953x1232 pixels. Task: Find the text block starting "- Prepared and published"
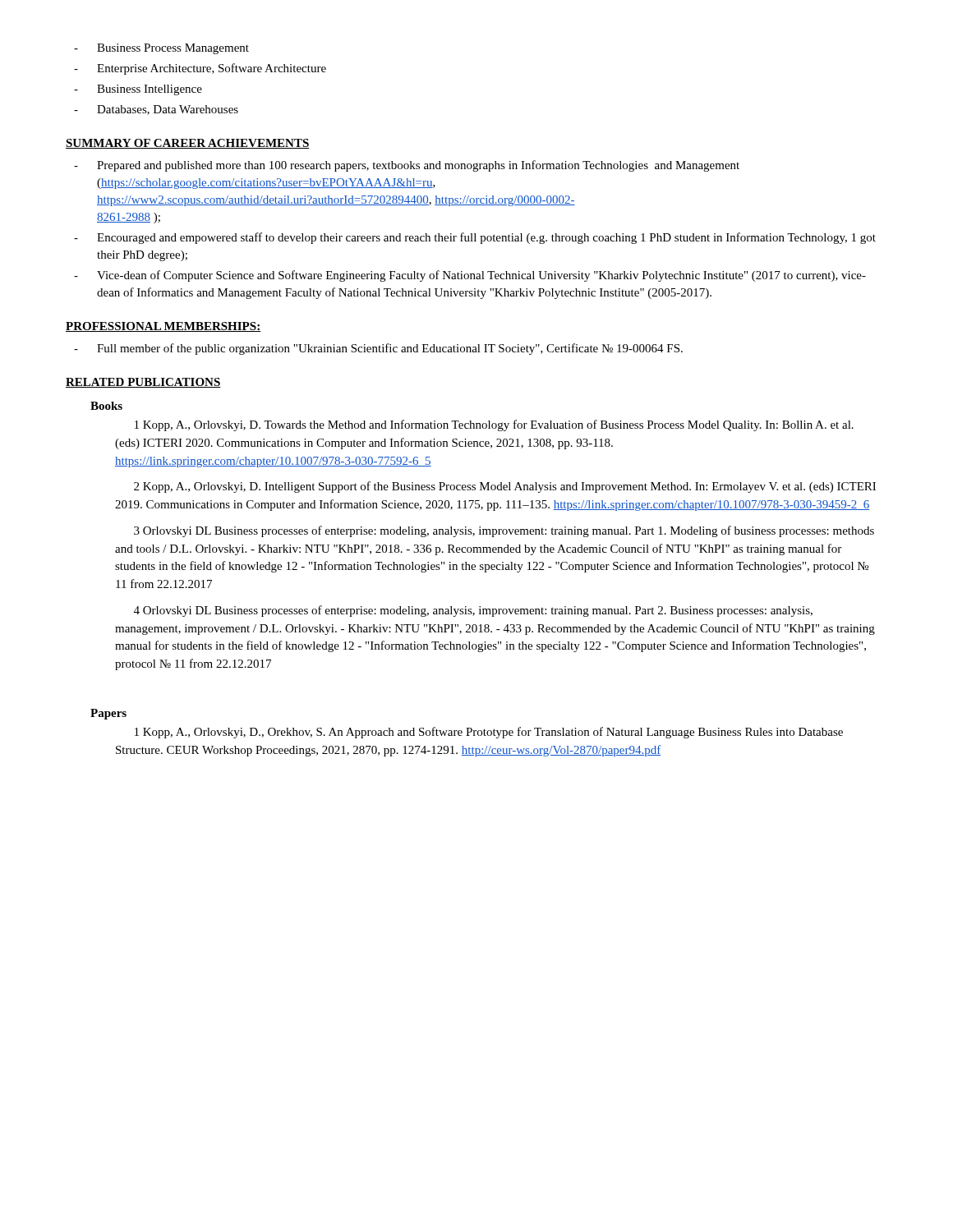(472, 191)
